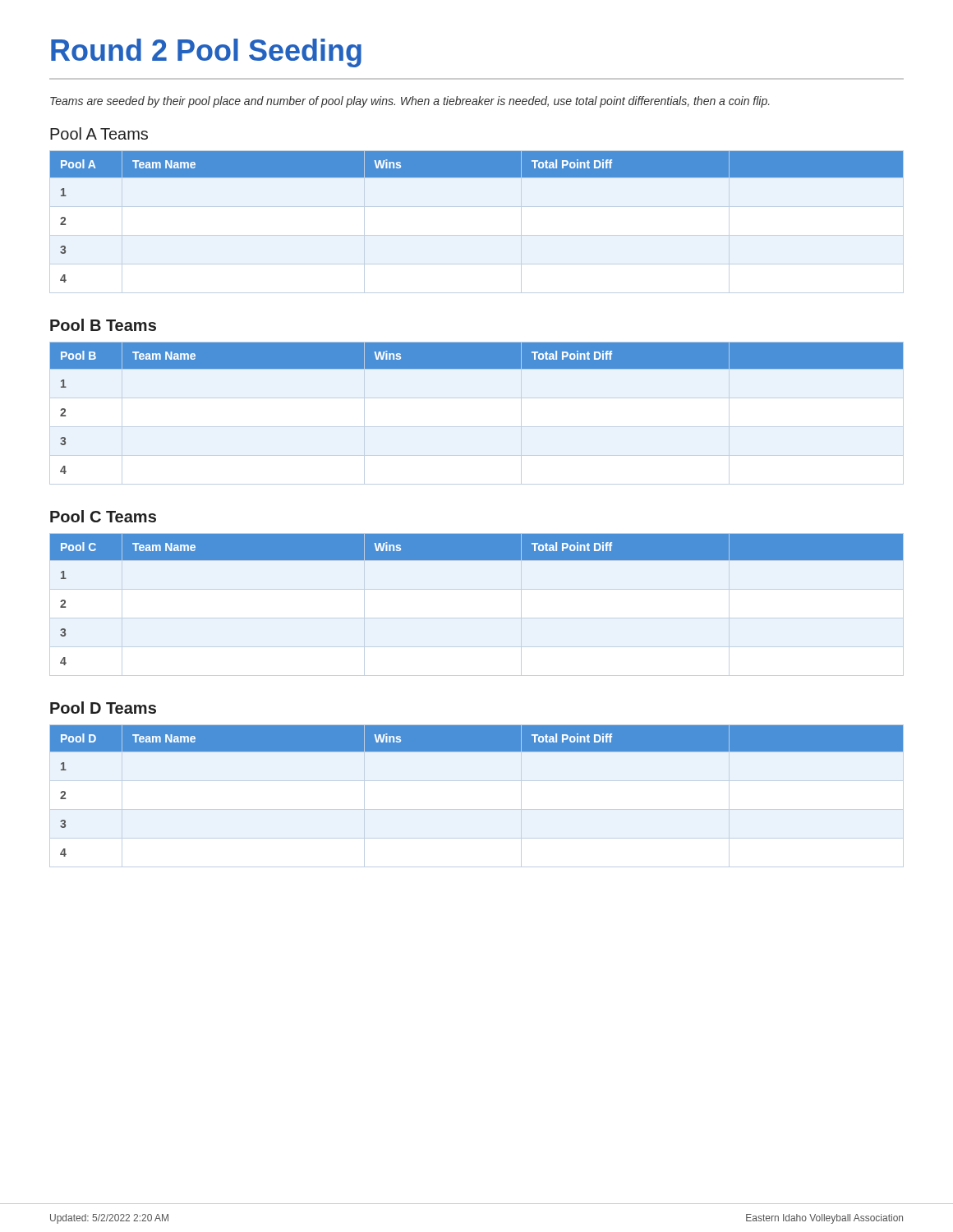953x1232 pixels.
Task: Locate the table with the text "Pool D"
Action: click(x=476, y=796)
